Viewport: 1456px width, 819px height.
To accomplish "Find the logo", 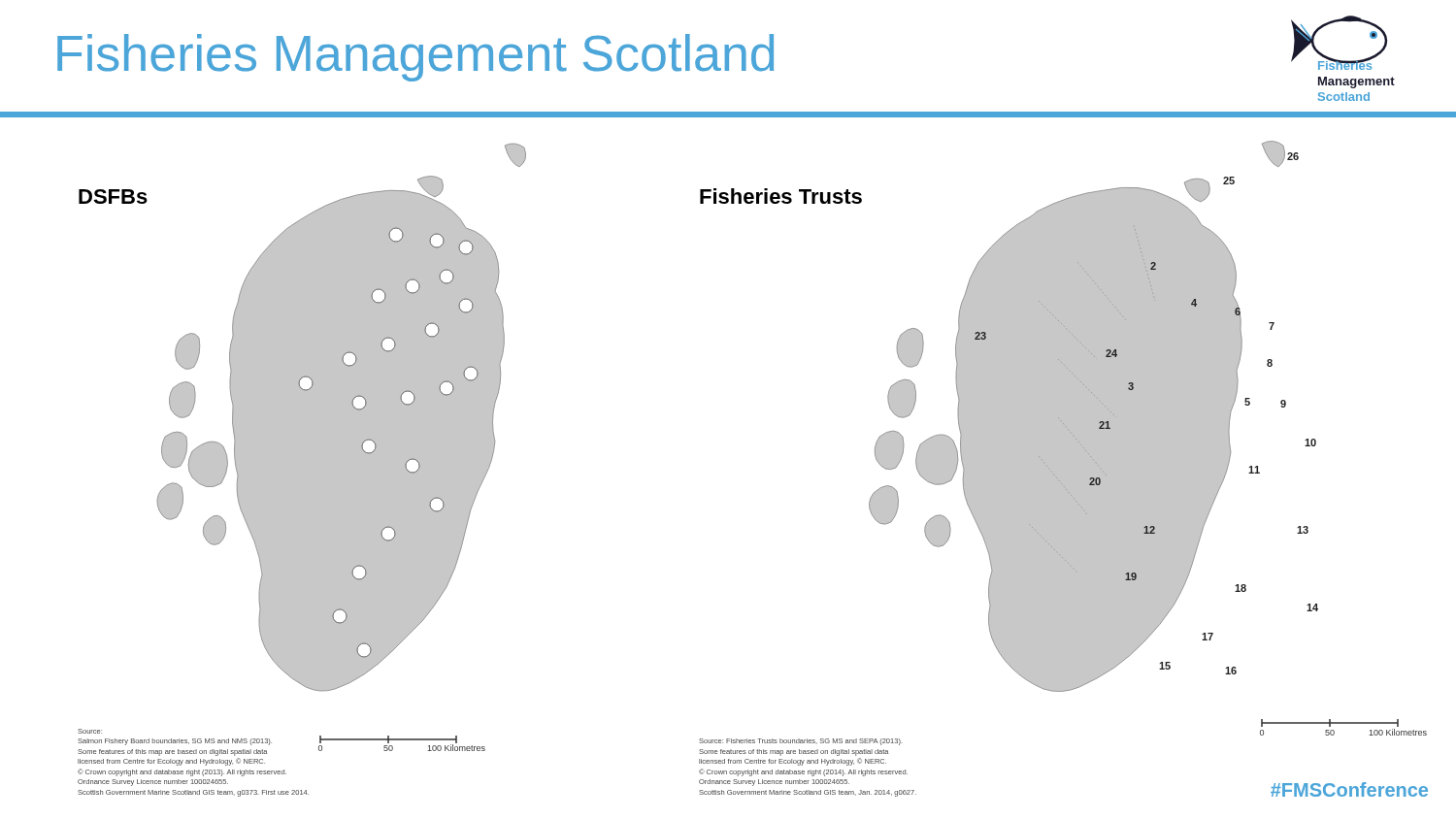I will coord(1337,61).
